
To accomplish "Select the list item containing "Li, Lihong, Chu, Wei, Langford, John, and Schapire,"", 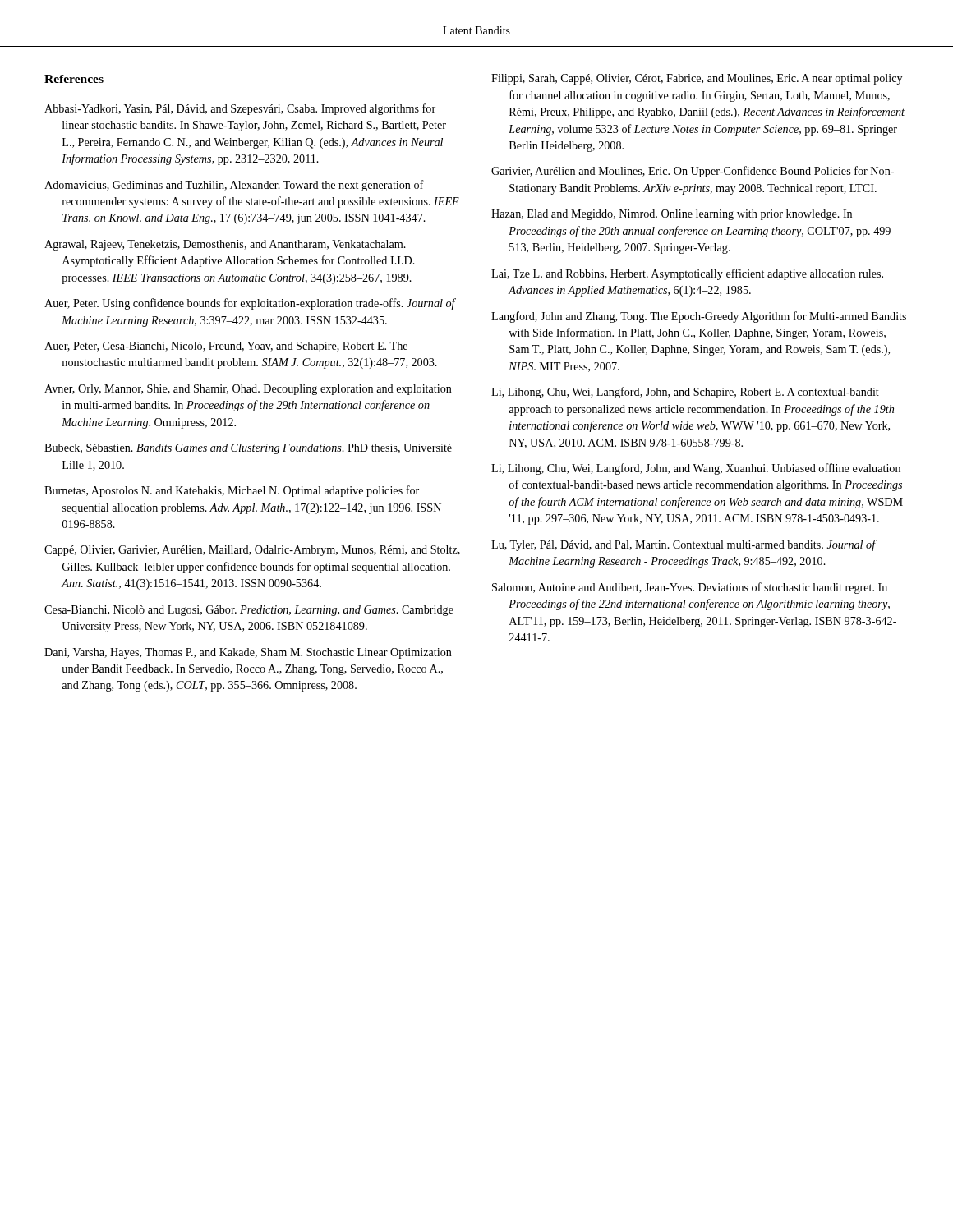I will [x=693, y=417].
